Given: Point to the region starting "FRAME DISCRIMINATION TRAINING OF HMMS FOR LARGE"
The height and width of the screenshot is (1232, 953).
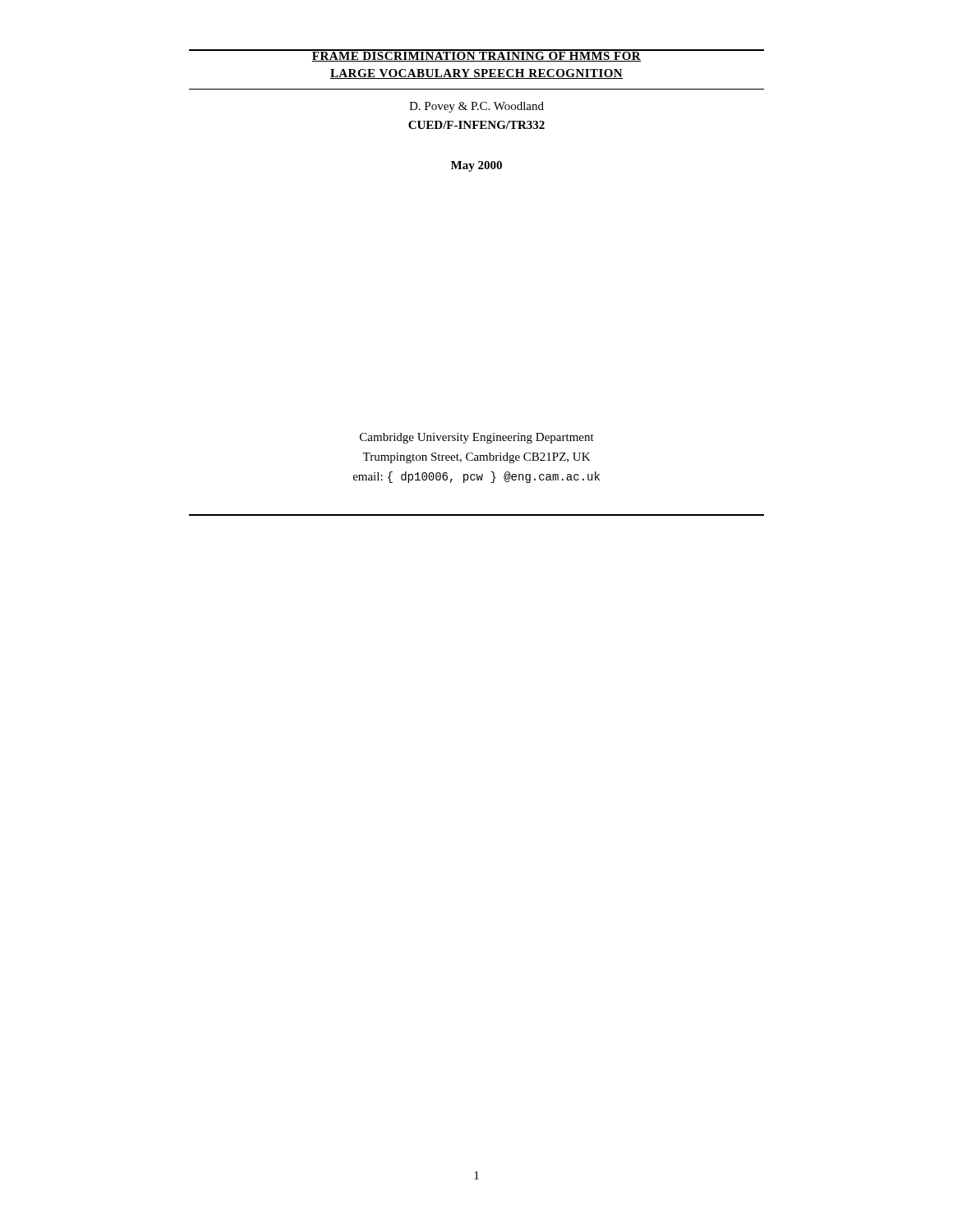Looking at the screenshot, I should tap(476, 65).
